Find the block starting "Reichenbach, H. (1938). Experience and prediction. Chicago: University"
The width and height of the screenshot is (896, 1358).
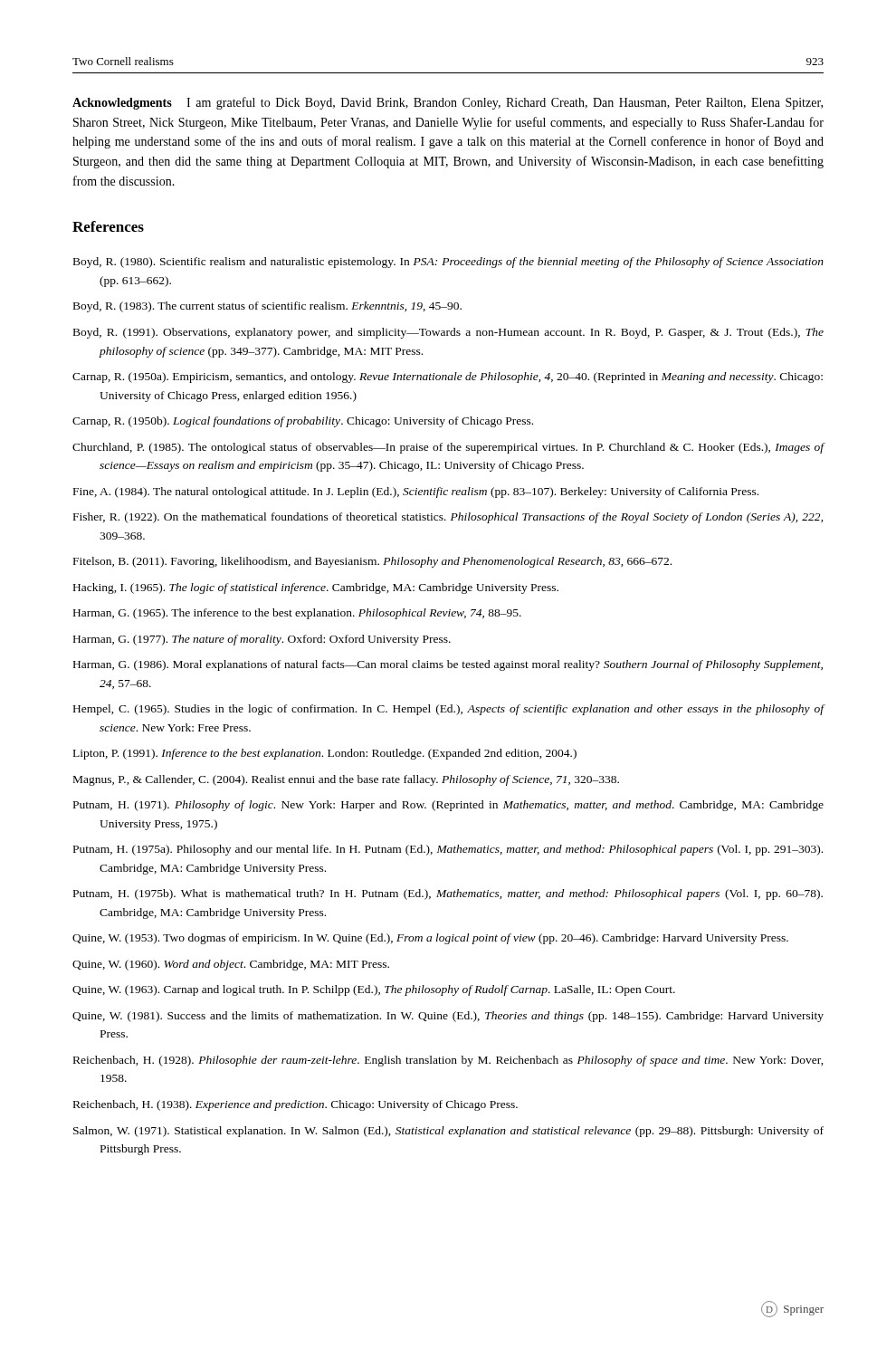(x=295, y=1104)
